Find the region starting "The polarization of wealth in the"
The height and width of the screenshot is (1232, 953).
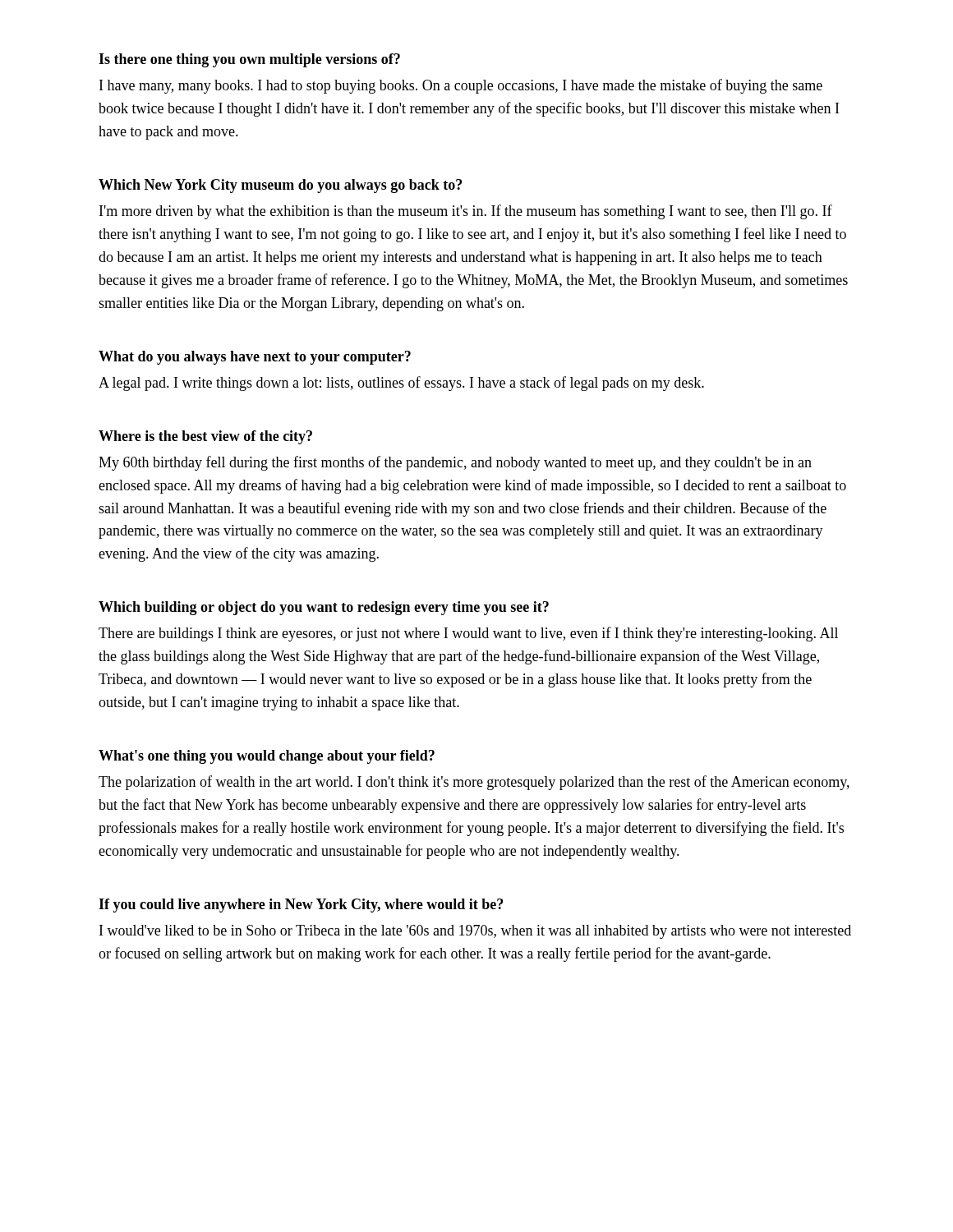click(474, 816)
